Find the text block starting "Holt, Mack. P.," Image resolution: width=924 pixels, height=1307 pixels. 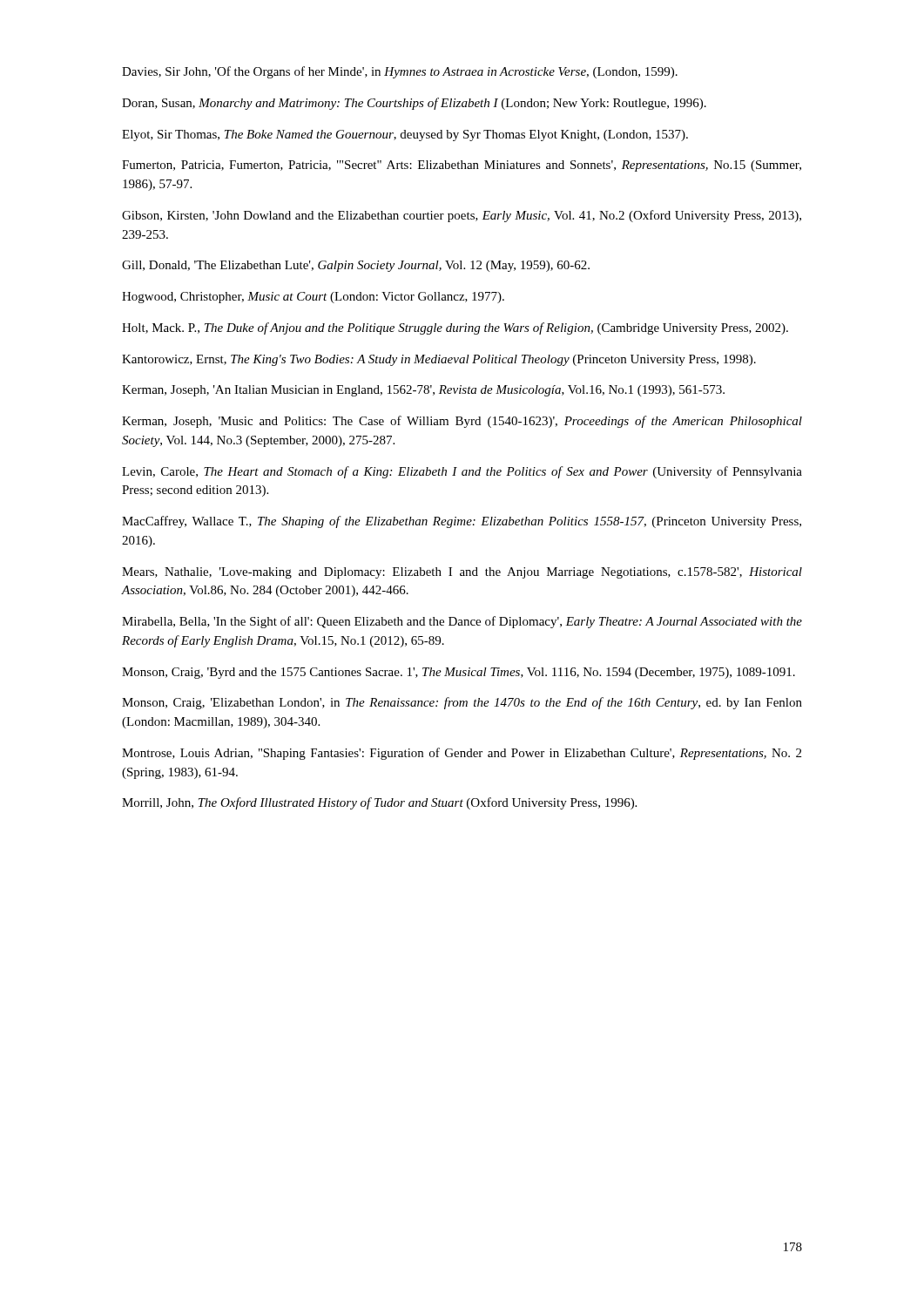[x=455, y=327]
